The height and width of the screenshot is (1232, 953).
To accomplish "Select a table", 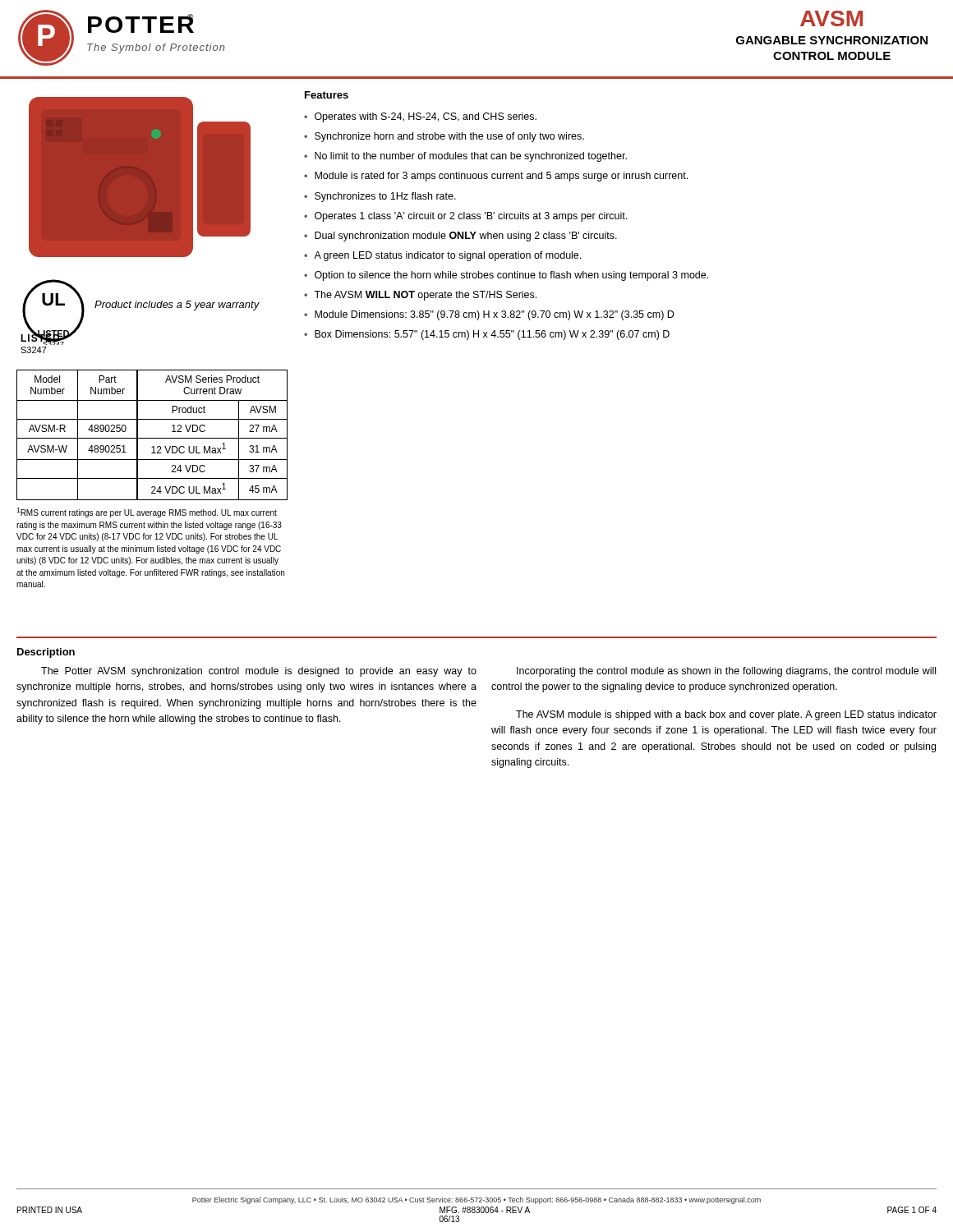I will [152, 440].
